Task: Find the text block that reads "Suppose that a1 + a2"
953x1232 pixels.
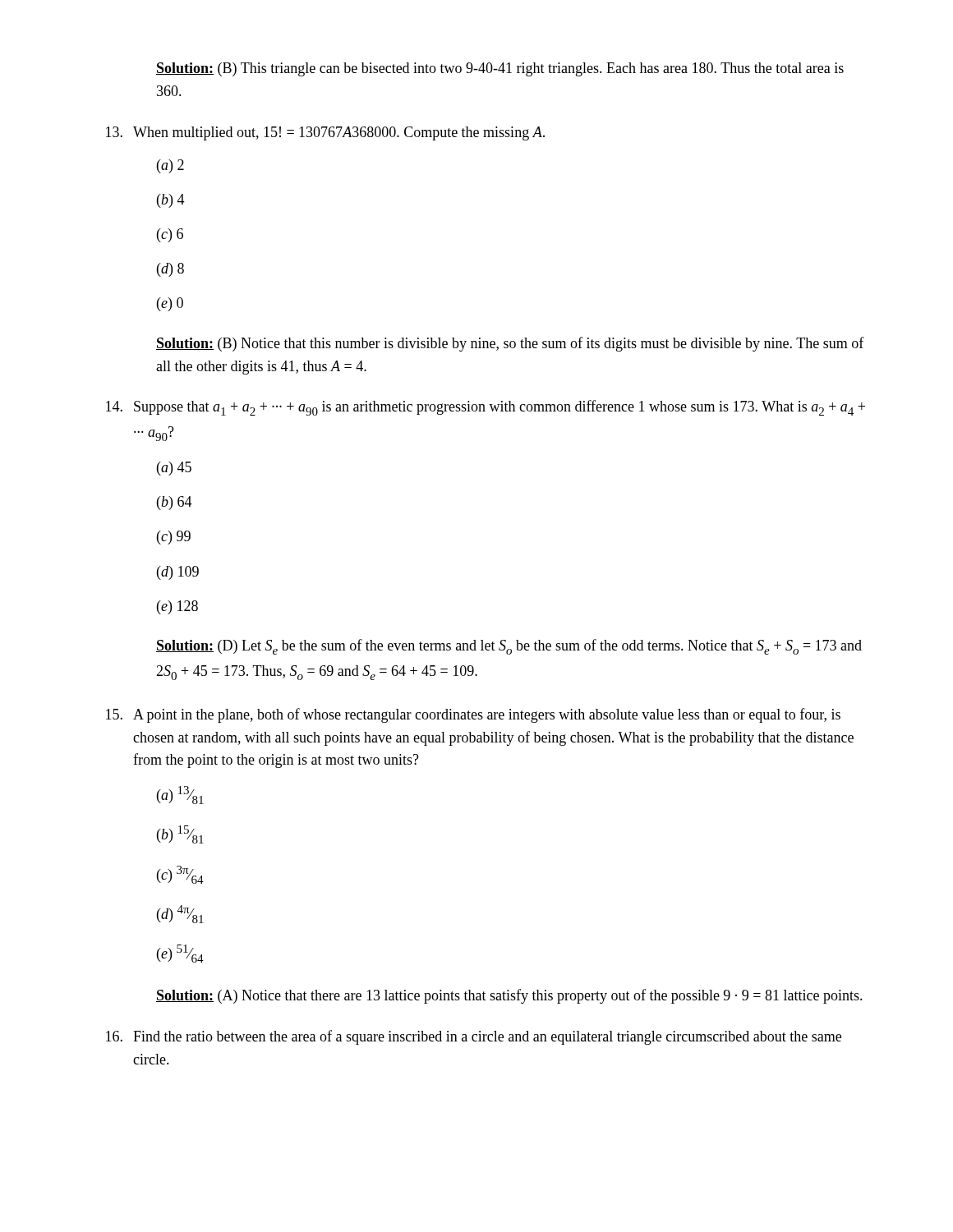Action: tap(476, 422)
